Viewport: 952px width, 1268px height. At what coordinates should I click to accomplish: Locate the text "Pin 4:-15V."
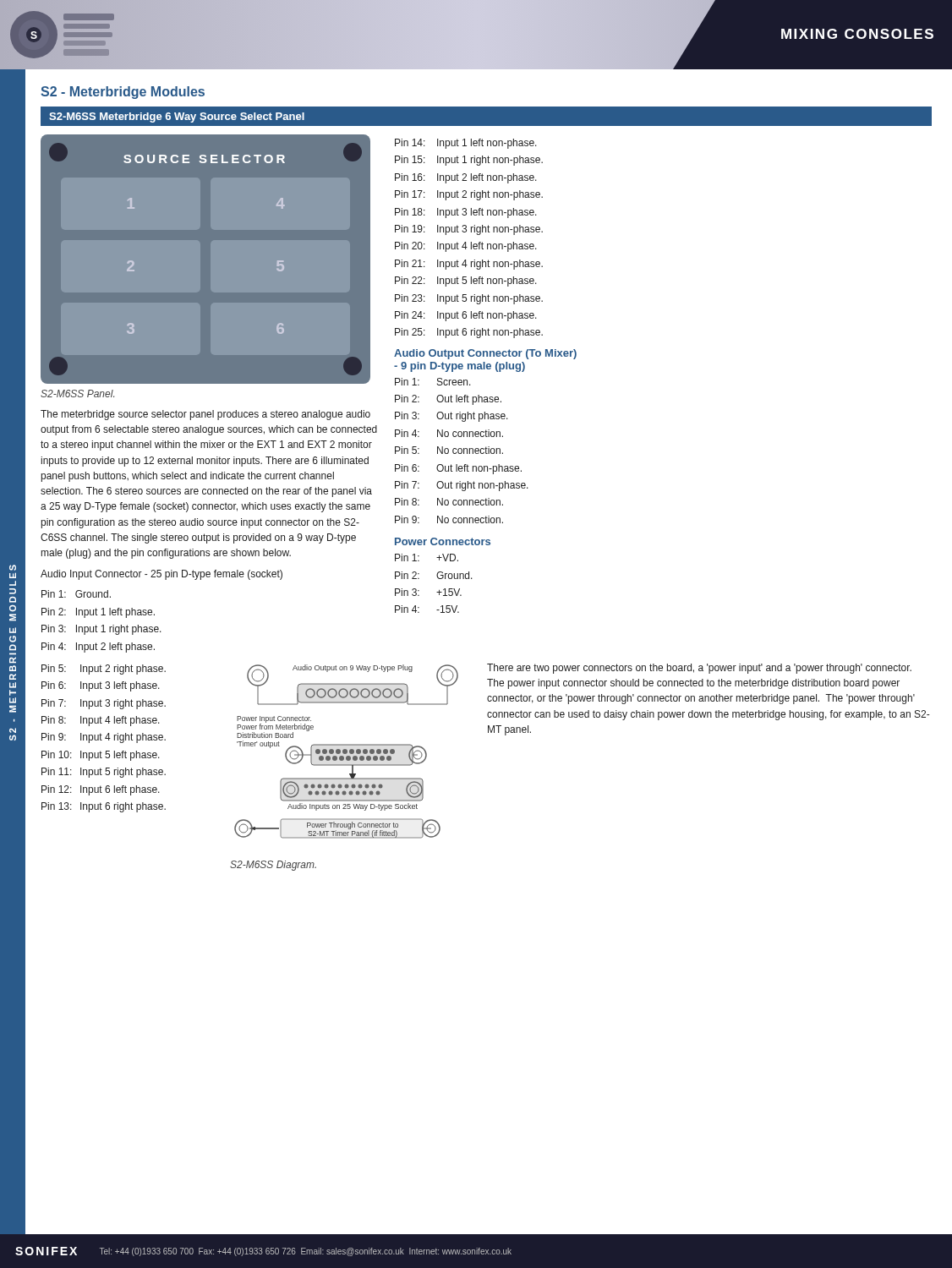pos(427,610)
